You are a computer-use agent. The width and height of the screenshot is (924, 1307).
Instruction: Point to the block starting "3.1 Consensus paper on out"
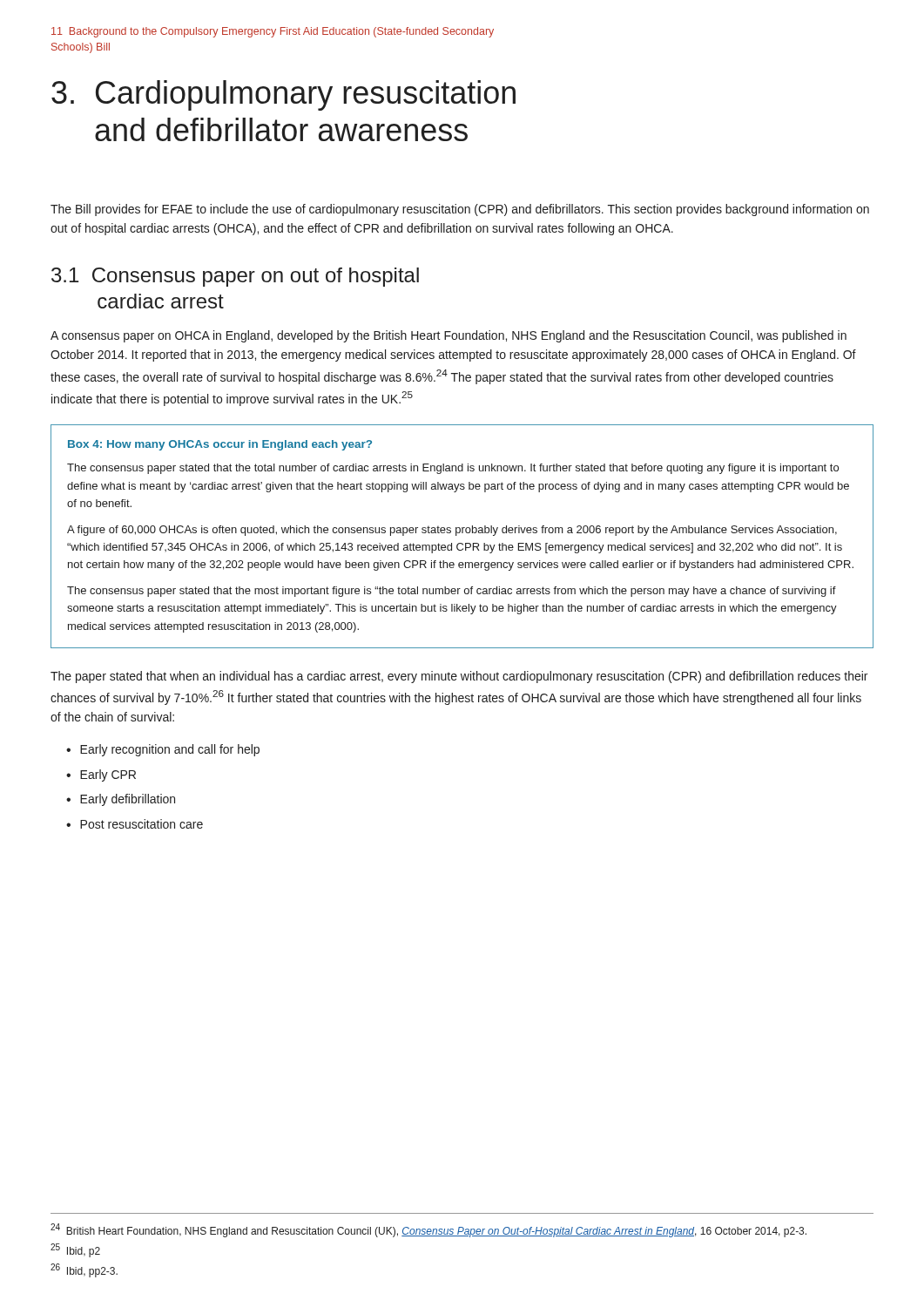pyautogui.click(x=235, y=277)
